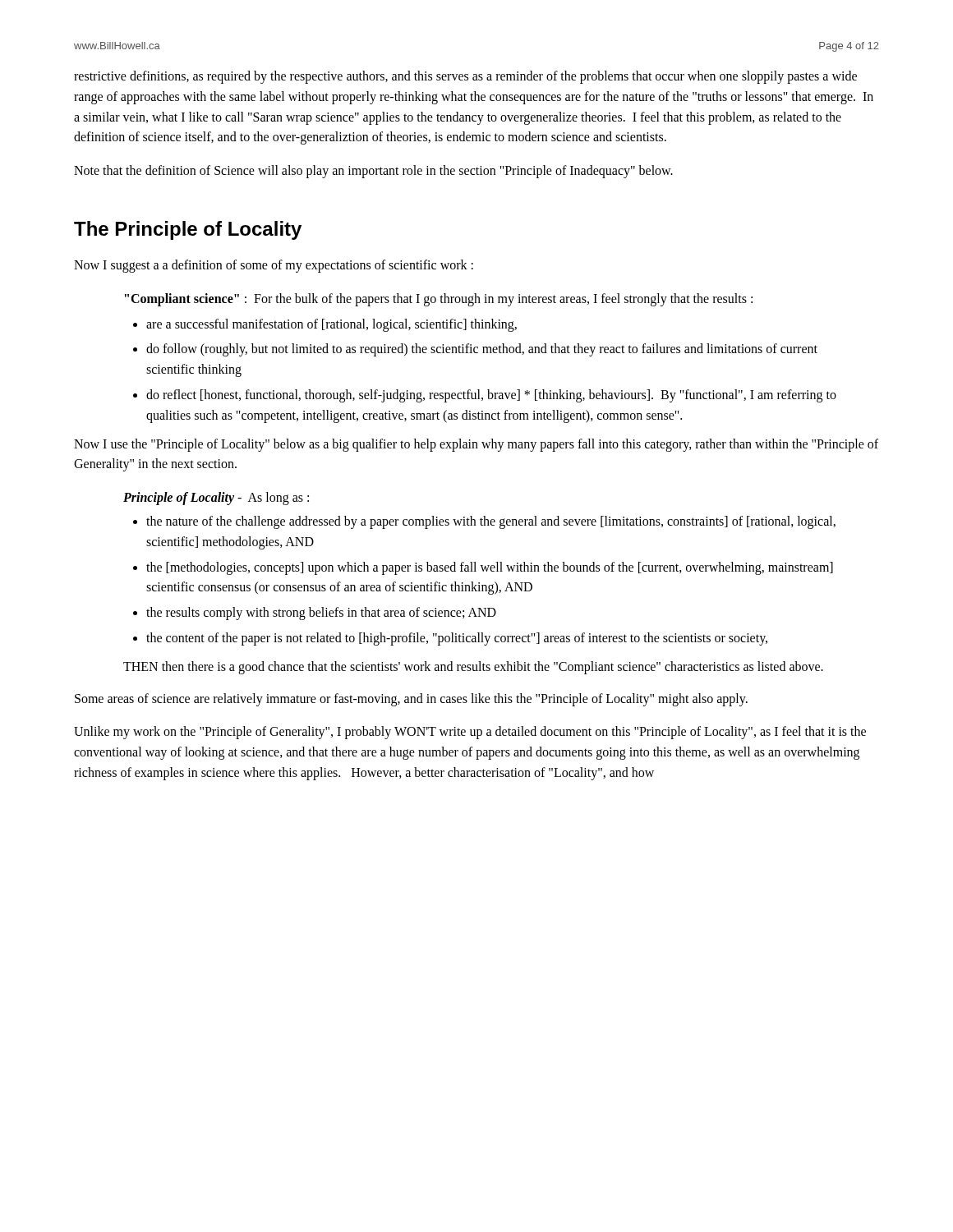
Task: Navigate to the element starting "the nature of the challenge addressed by"
Action: [x=491, y=531]
